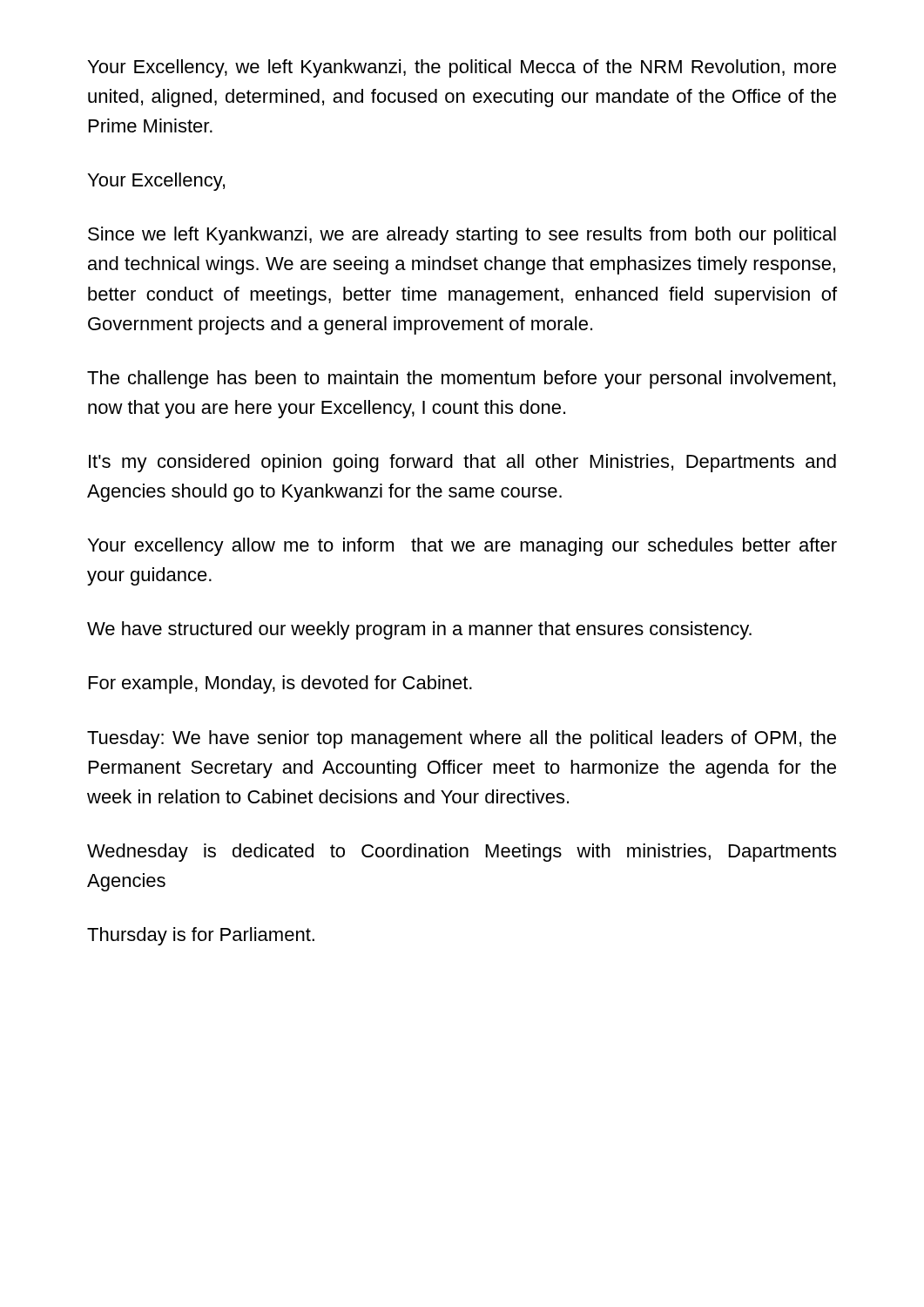Find the text starting "Tuesday: We have senior"
The width and height of the screenshot is (924, 1307).
coord(462,767)
